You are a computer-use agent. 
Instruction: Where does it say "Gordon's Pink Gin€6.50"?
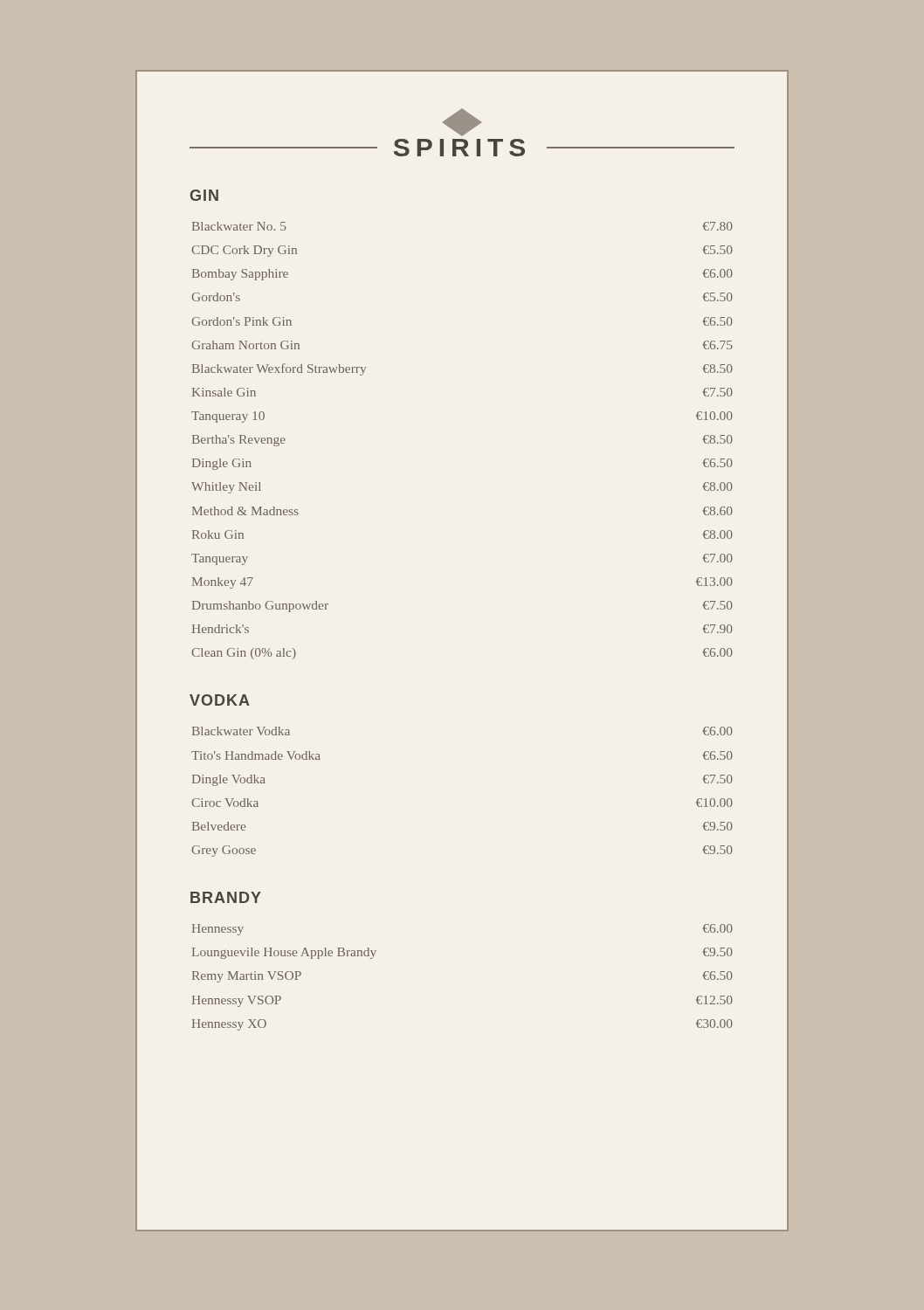237,322
